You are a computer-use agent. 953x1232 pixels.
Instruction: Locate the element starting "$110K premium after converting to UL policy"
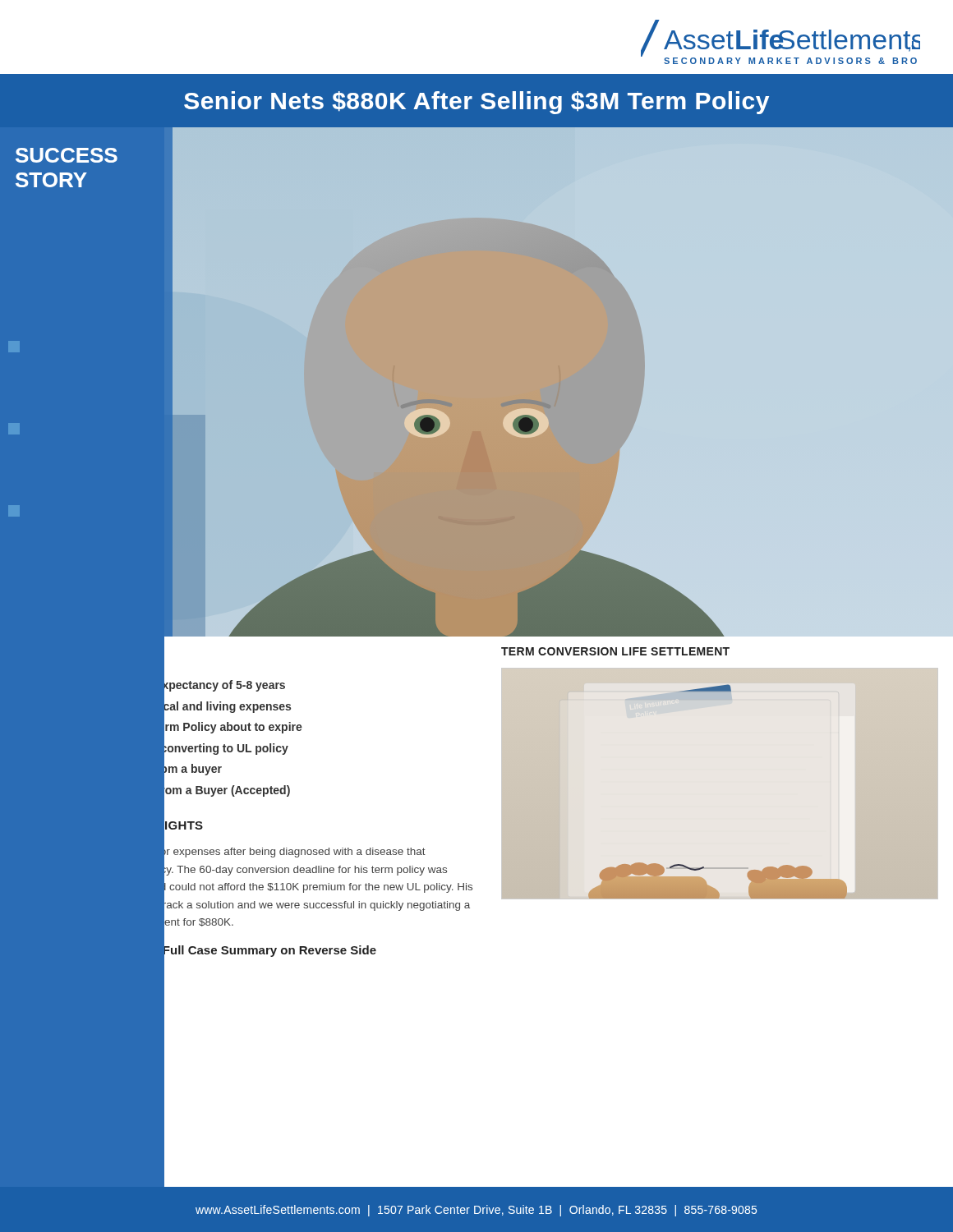pyautogui.click(x=166, y=748)
